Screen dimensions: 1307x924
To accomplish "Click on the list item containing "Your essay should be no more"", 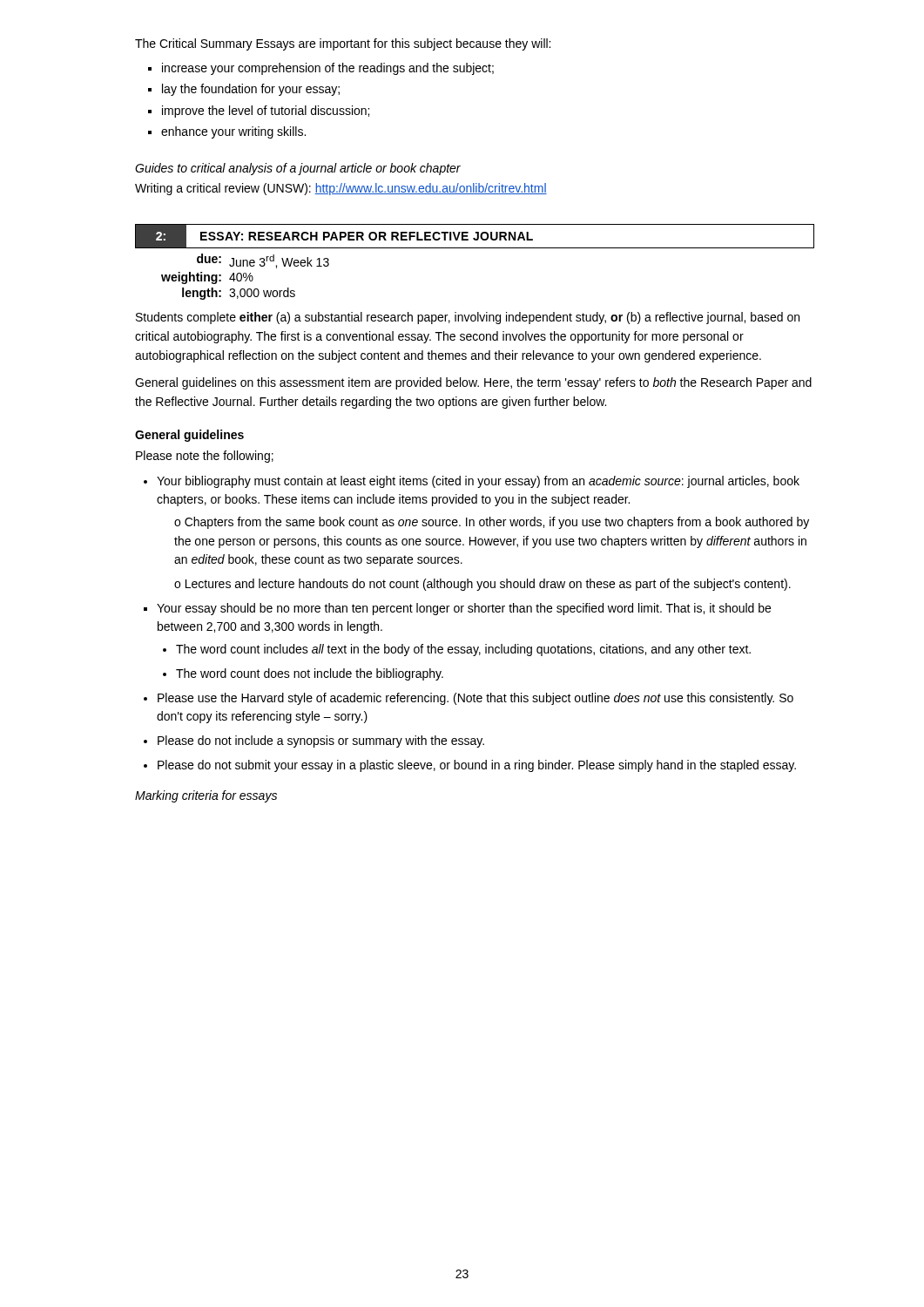I will 486,641.
